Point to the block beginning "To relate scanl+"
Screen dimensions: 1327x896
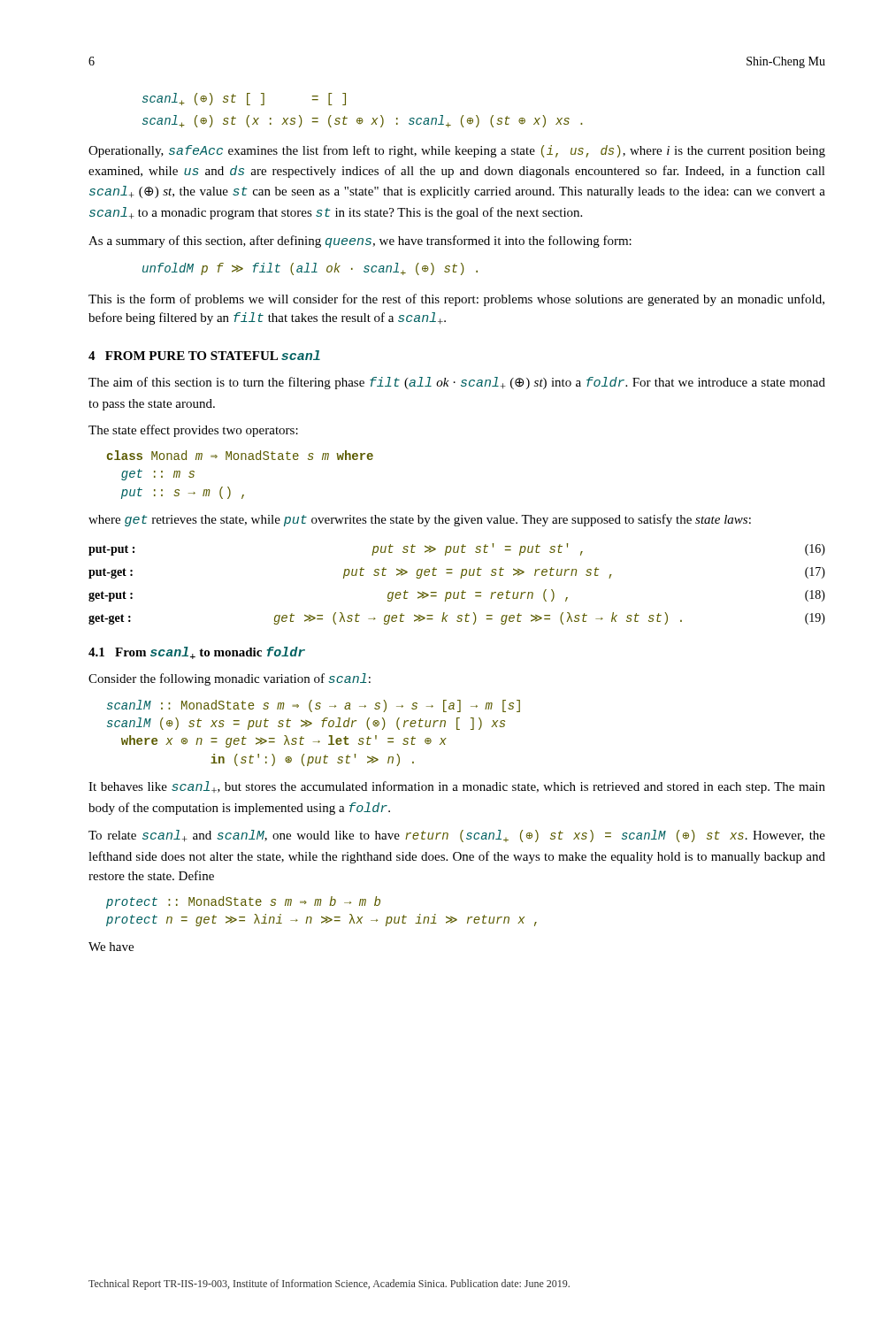tap(457, 855)
